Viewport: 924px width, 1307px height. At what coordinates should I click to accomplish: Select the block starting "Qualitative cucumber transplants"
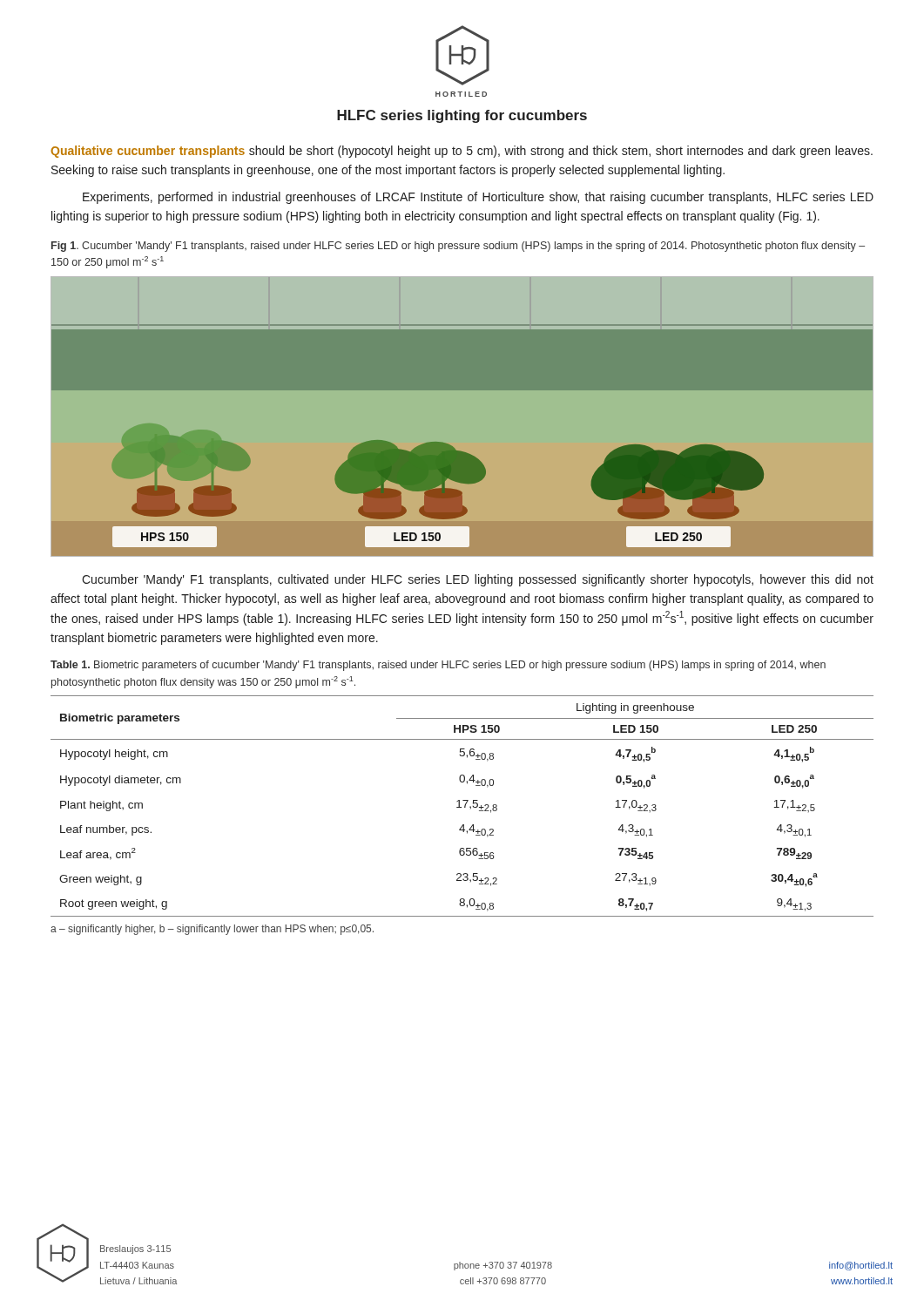pos(462,160)
